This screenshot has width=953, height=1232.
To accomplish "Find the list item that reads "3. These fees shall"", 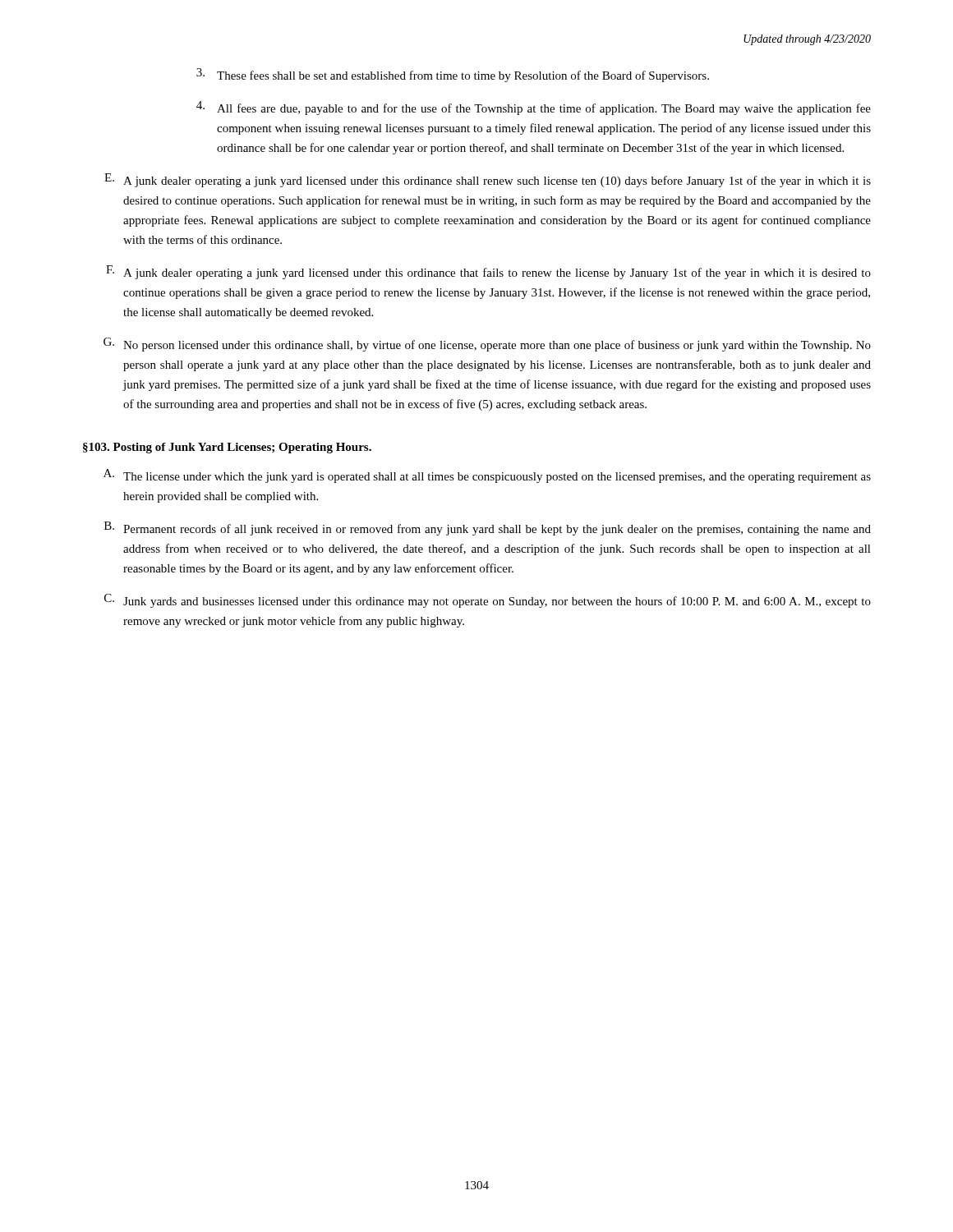I will click(526, 76).
